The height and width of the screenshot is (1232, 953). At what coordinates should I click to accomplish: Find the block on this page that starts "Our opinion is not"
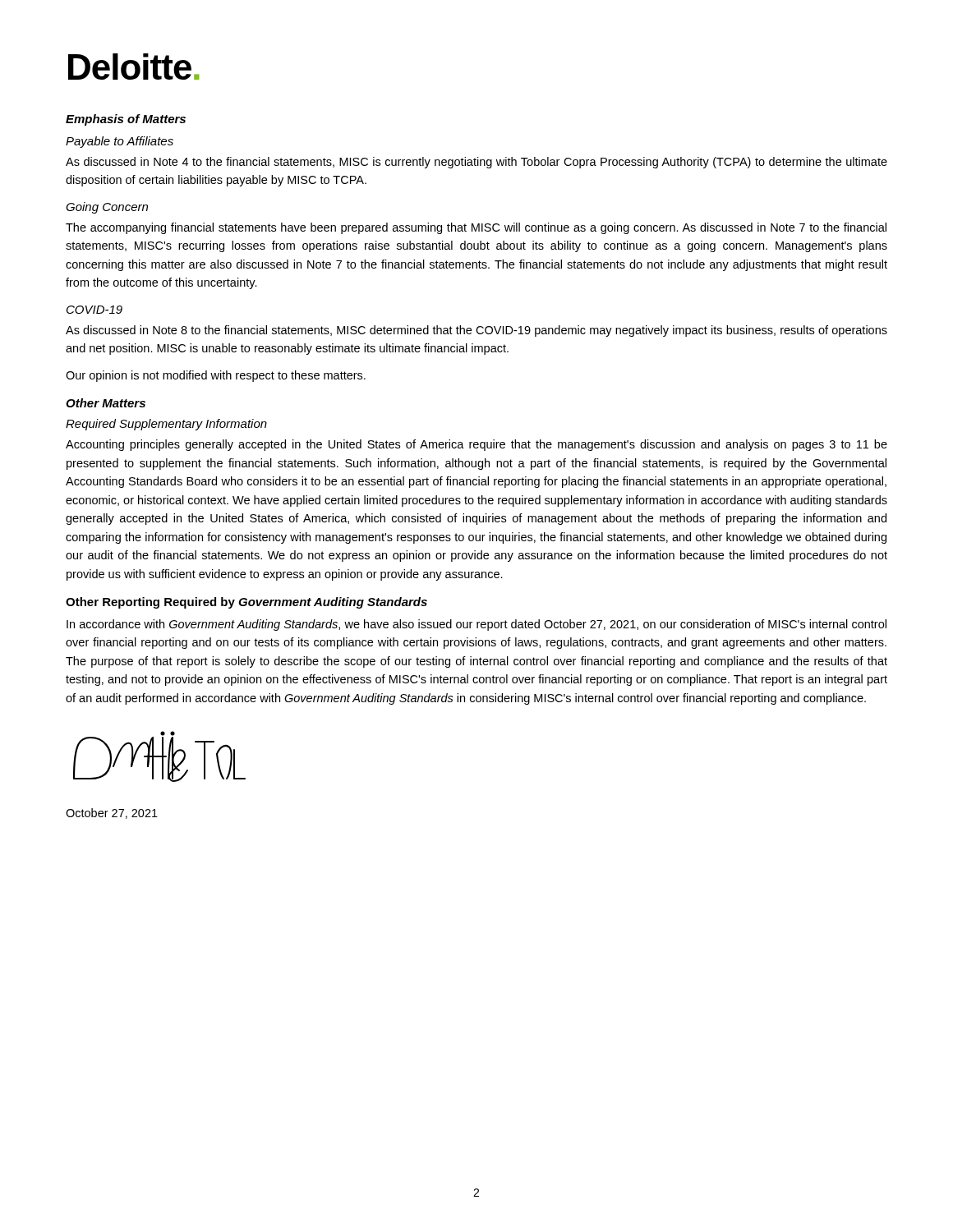click(x=216, y=375)
